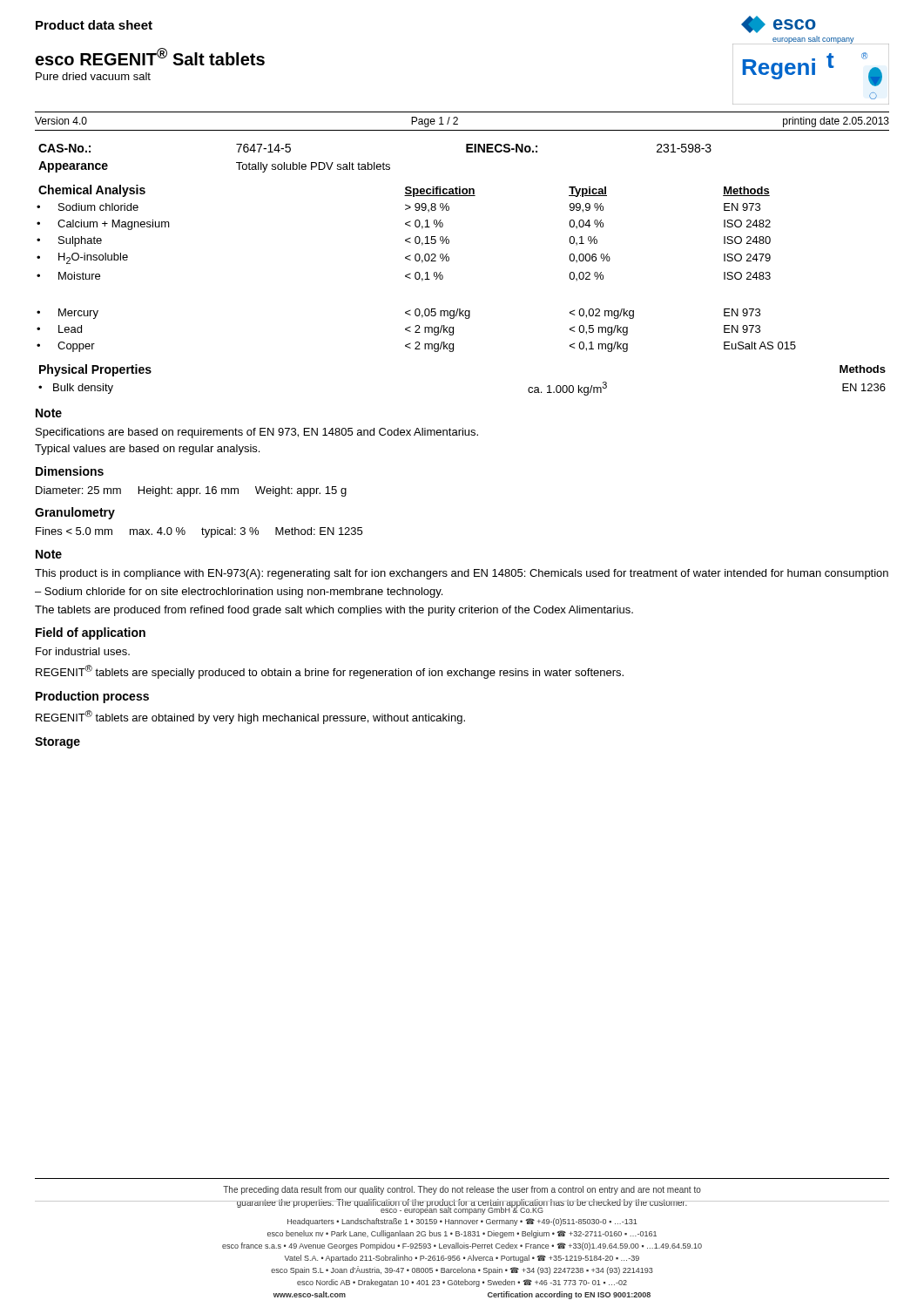Image resolution: width=924 pixels, height=1307 pixels.
Task: Locate the element starting "Specifications are based on"
Action: (257, 440)
